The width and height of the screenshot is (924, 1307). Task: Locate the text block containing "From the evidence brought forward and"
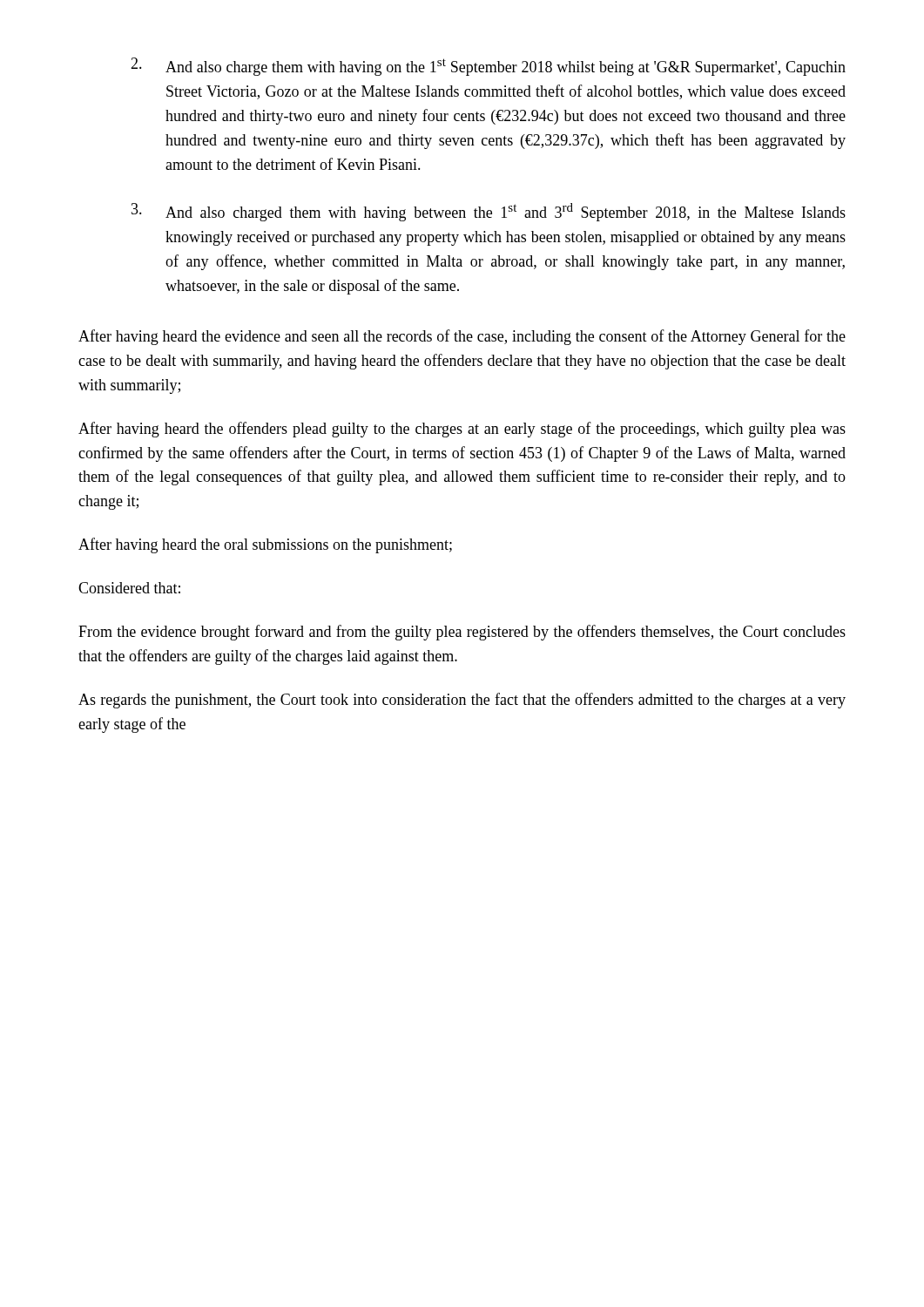click(x=462, y=644)
